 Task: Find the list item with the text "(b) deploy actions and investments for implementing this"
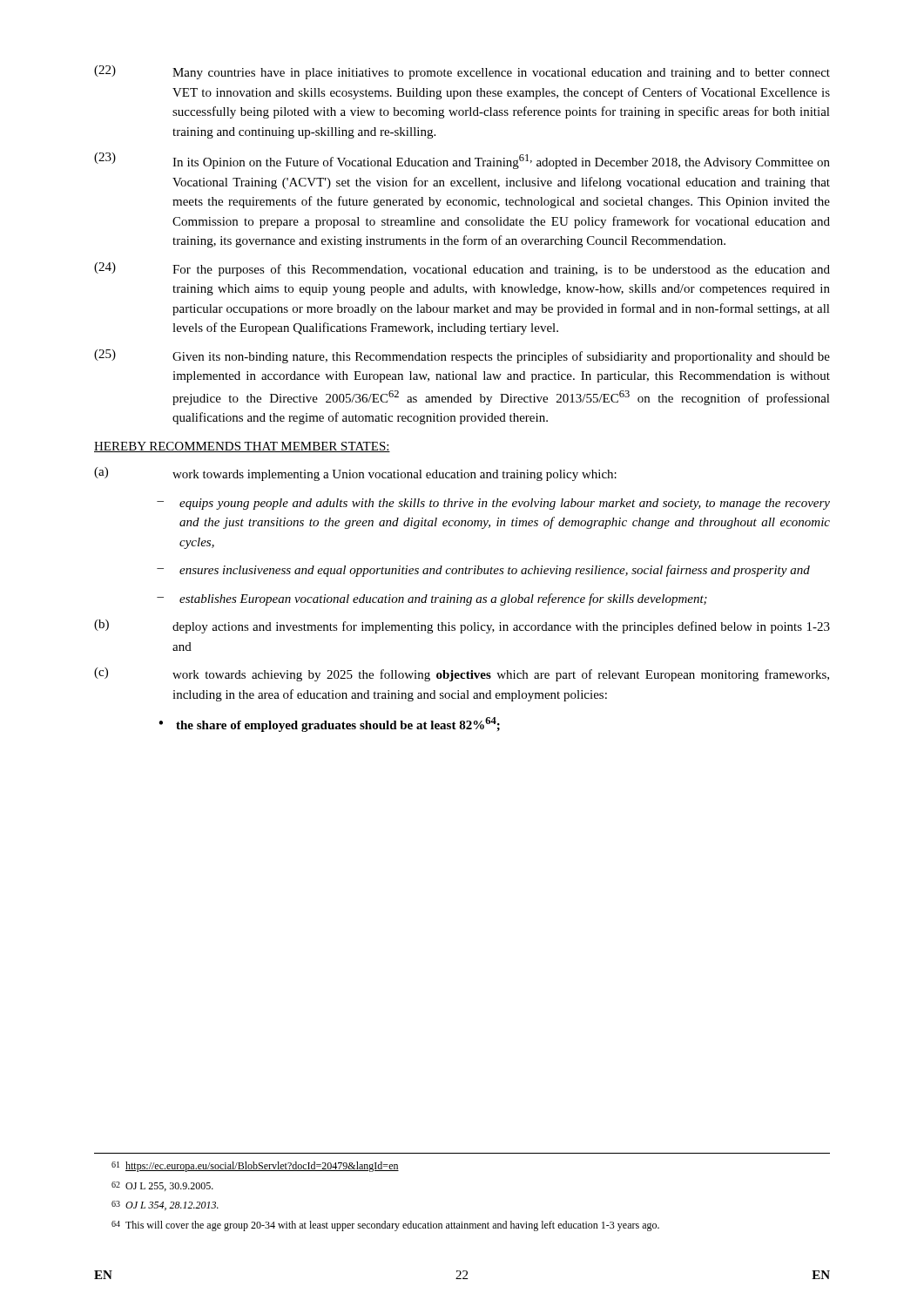coord(462,637)
